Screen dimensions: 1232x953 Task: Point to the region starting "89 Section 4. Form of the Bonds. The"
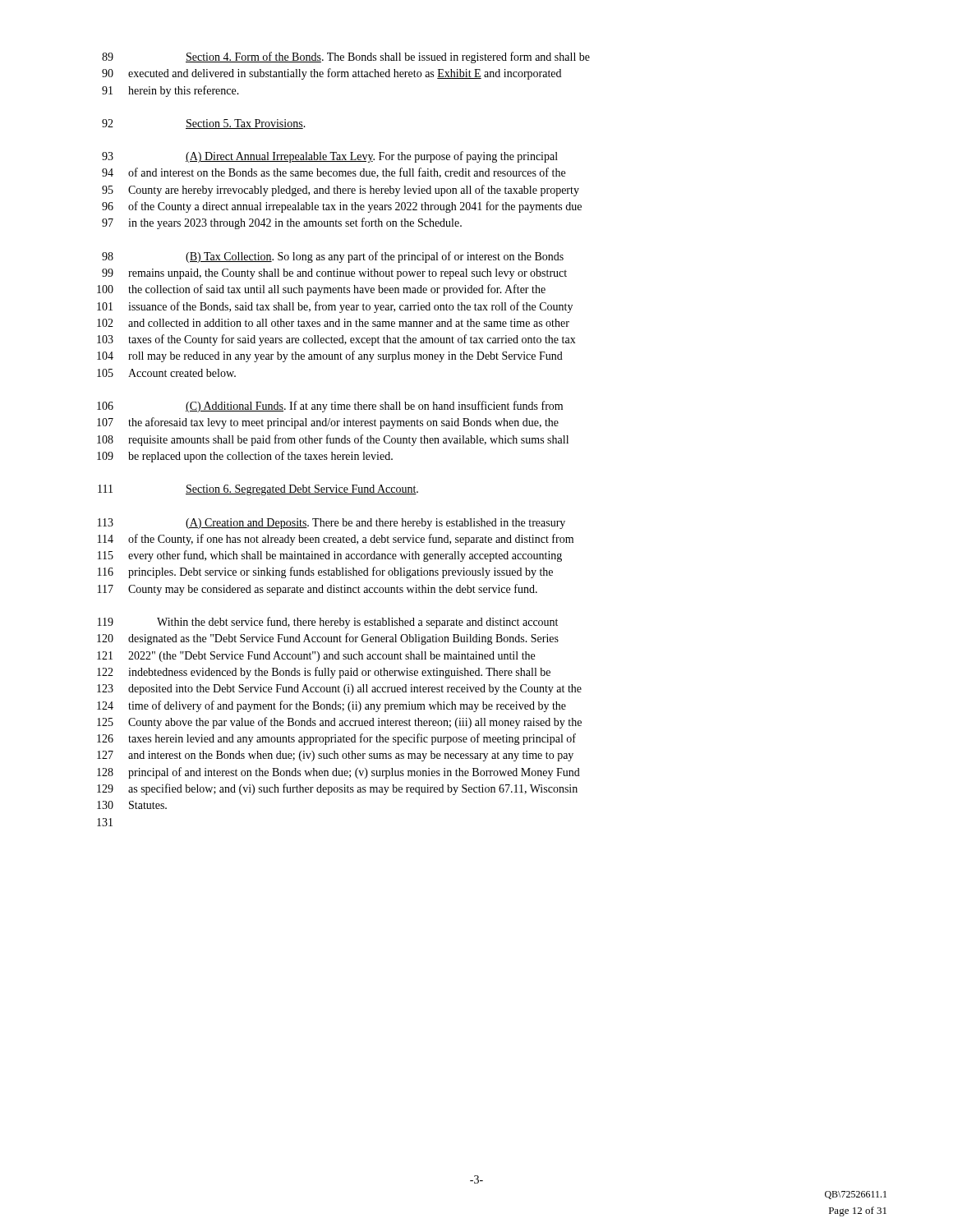[x=485, y=74]
